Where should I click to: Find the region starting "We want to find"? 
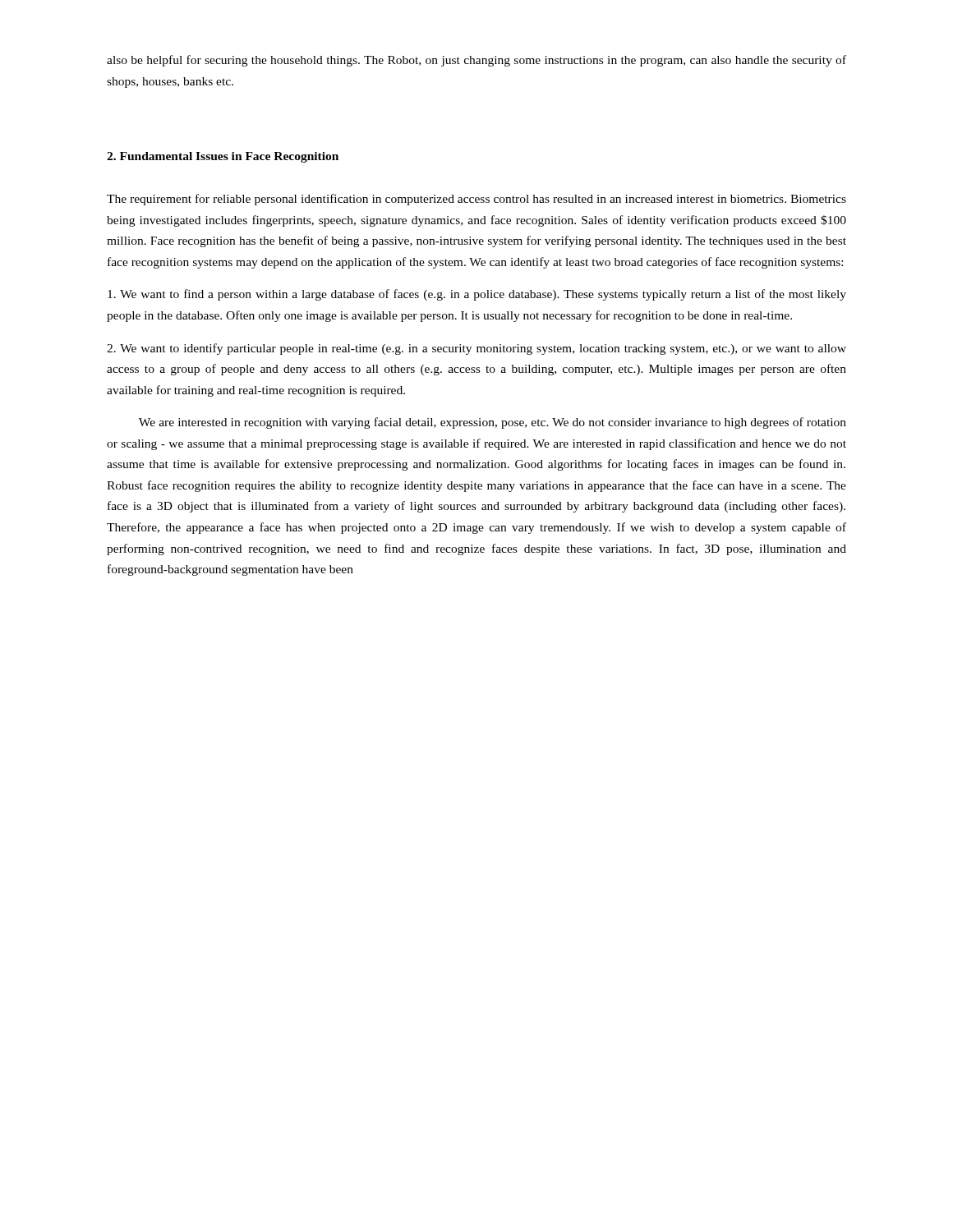pyautogui.click(x=476, y=304)
